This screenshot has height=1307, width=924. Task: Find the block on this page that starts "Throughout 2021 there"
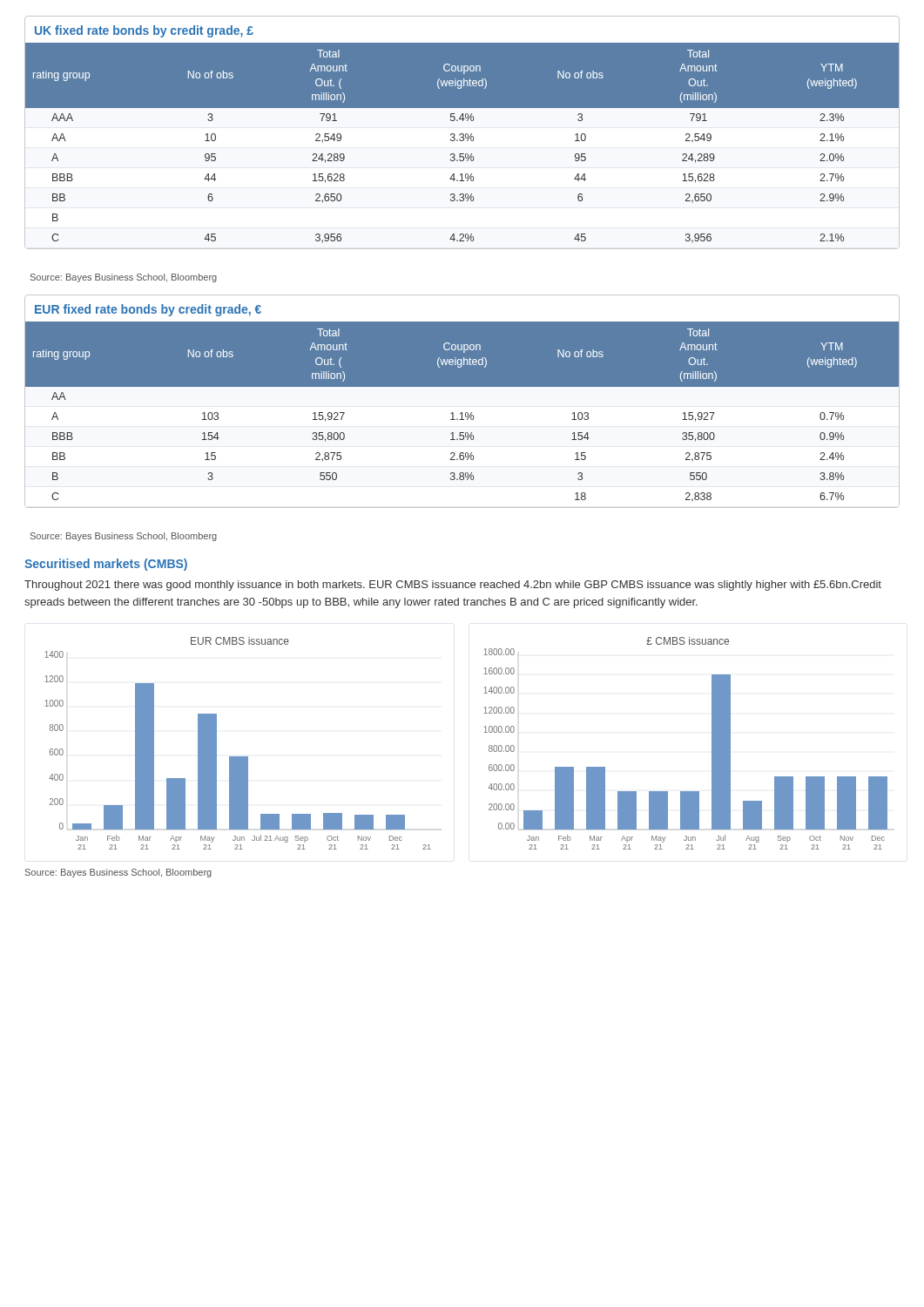453,593
